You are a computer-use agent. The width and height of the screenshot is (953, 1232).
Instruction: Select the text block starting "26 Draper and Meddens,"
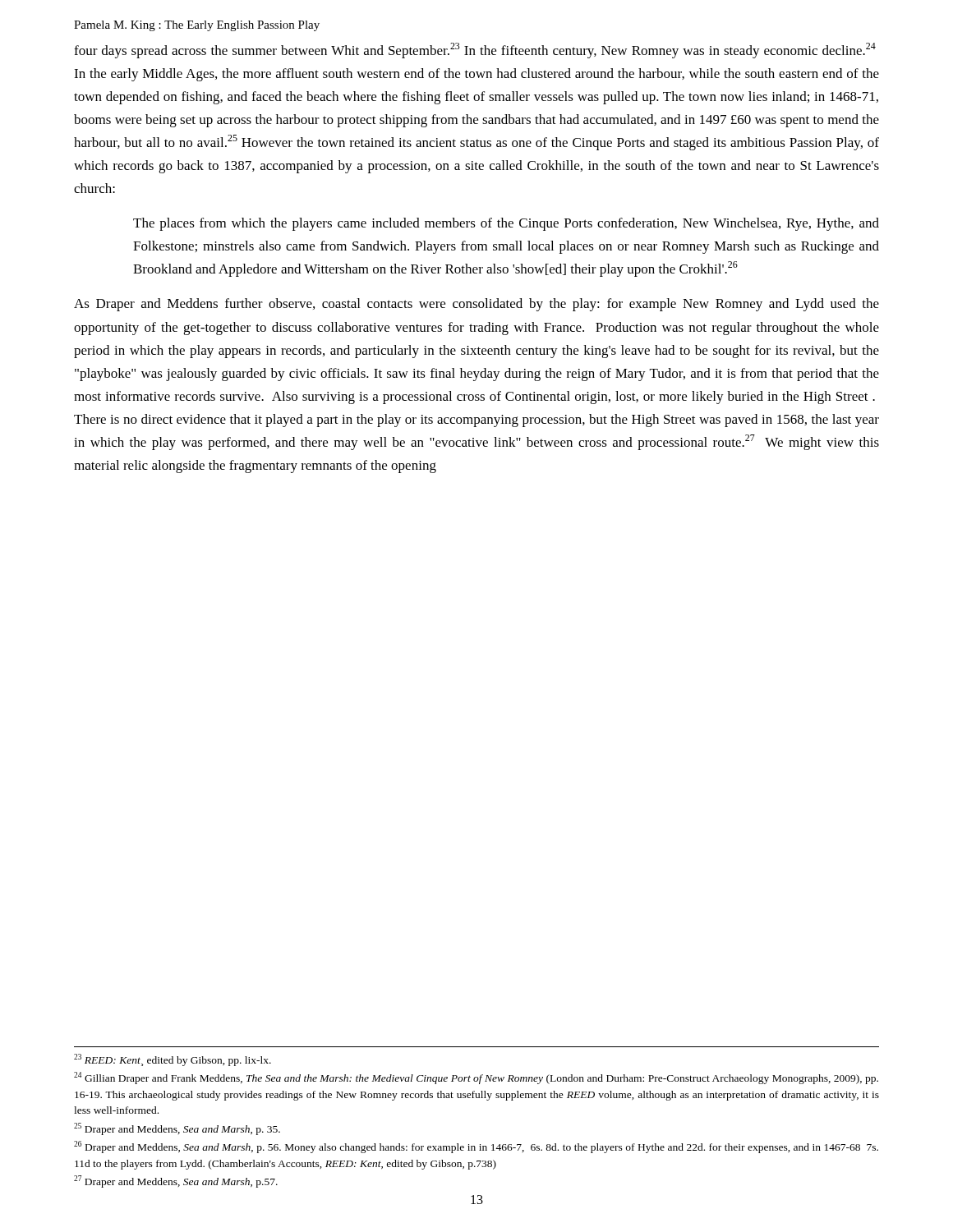[x=476, y=1155]
